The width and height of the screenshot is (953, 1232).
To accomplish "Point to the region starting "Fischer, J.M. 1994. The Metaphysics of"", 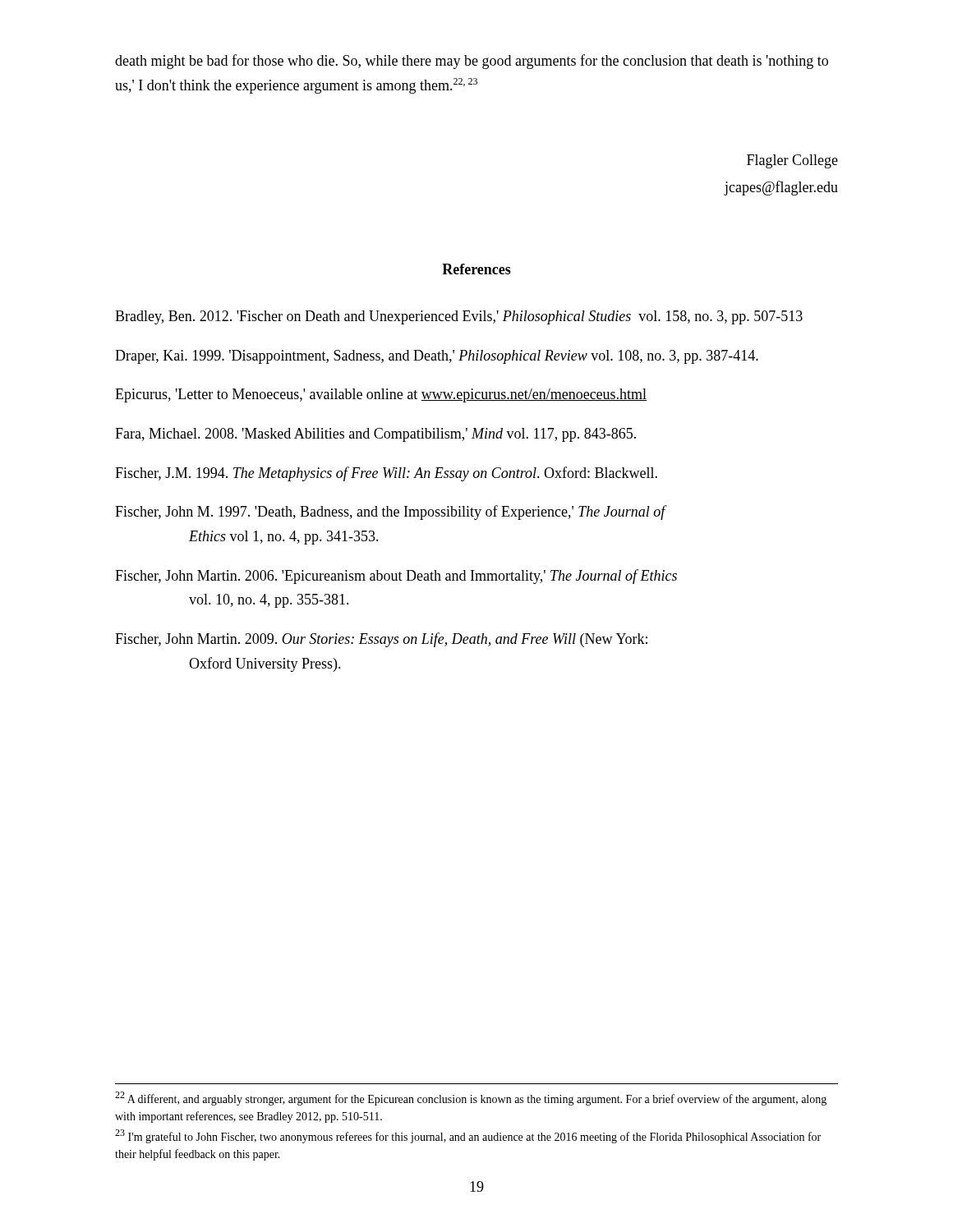I will tap(387, 473).
